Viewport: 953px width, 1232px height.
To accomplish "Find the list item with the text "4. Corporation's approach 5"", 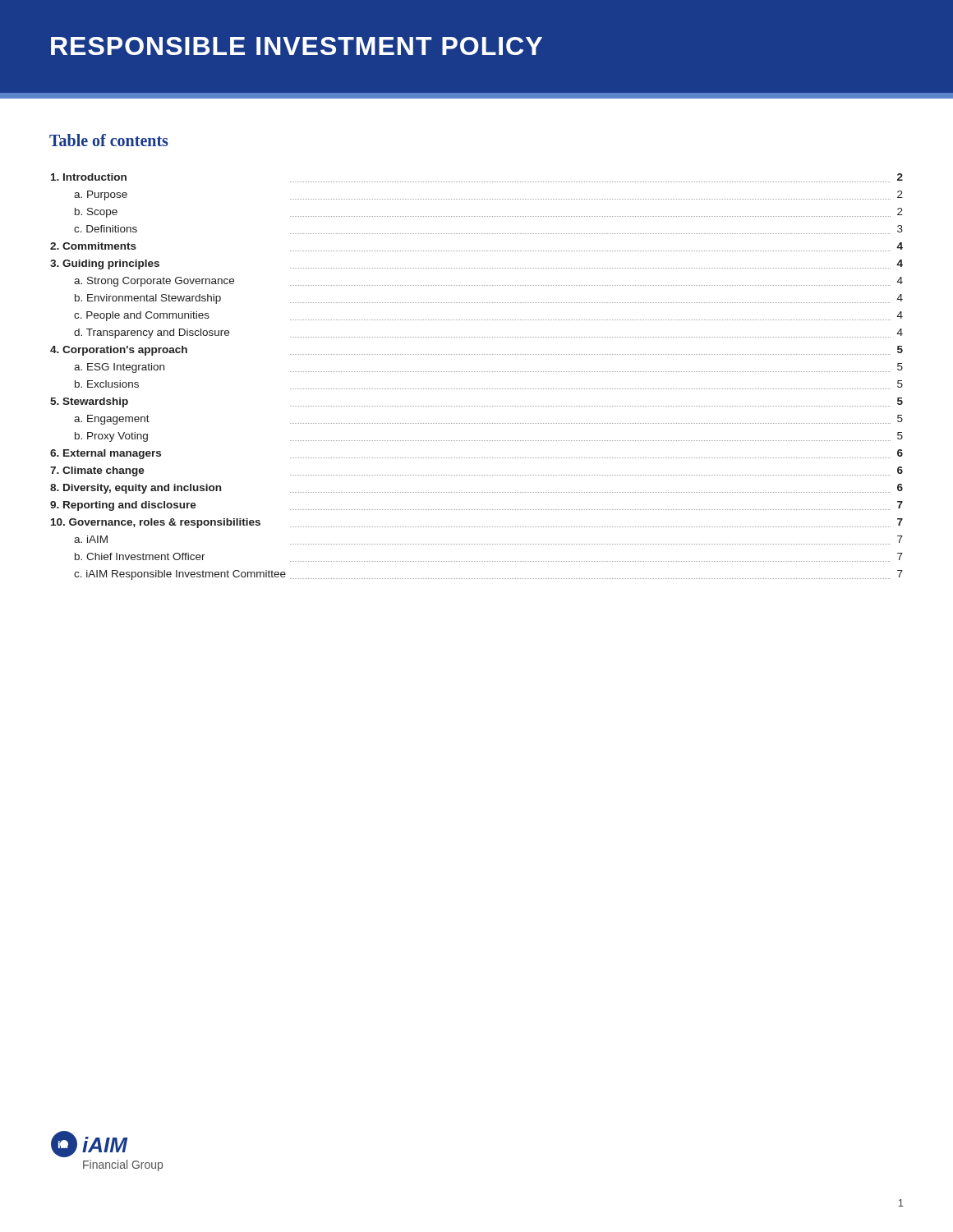I will tap(476, 350).
